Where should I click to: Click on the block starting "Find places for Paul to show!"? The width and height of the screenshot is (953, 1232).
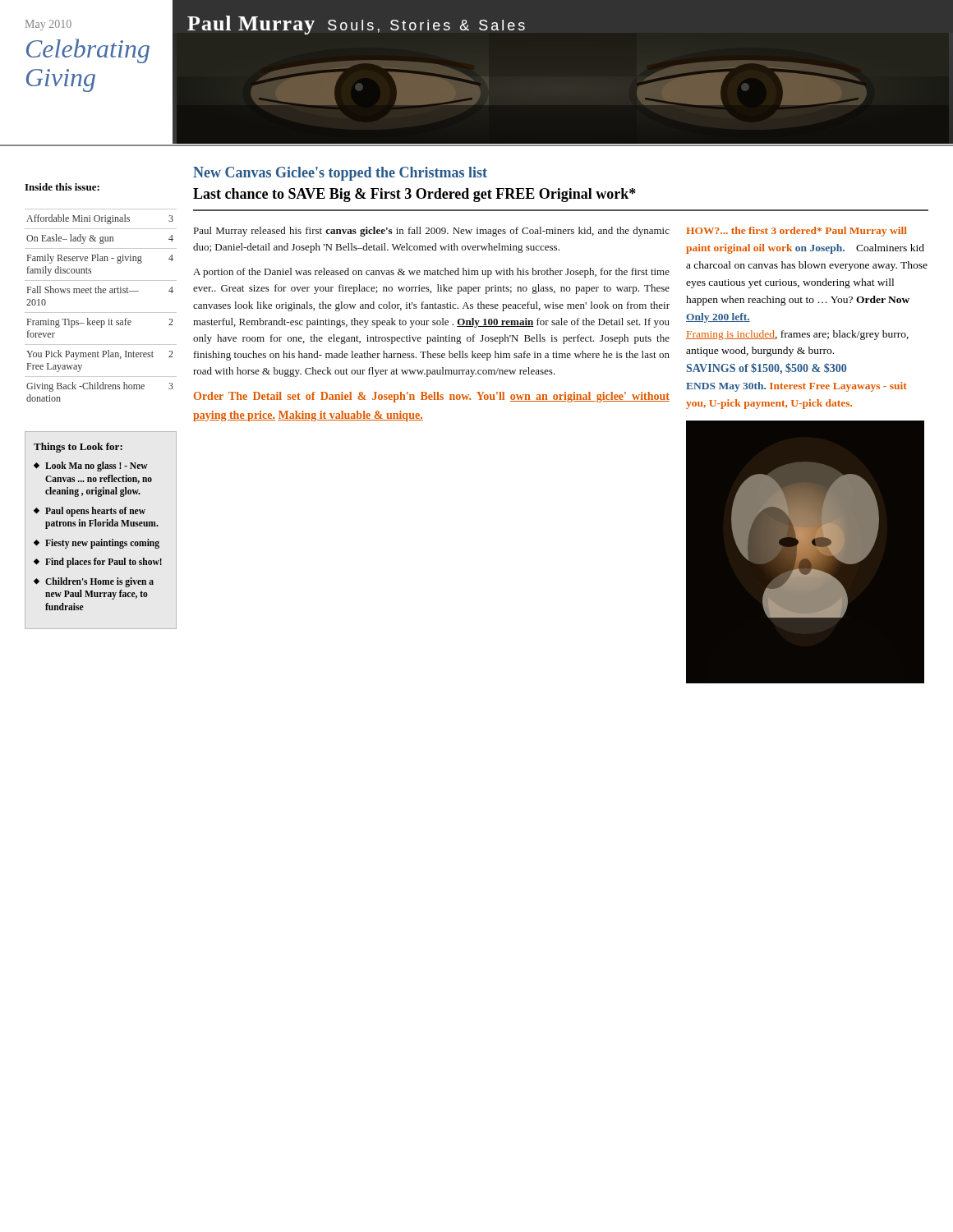point(104,562)
